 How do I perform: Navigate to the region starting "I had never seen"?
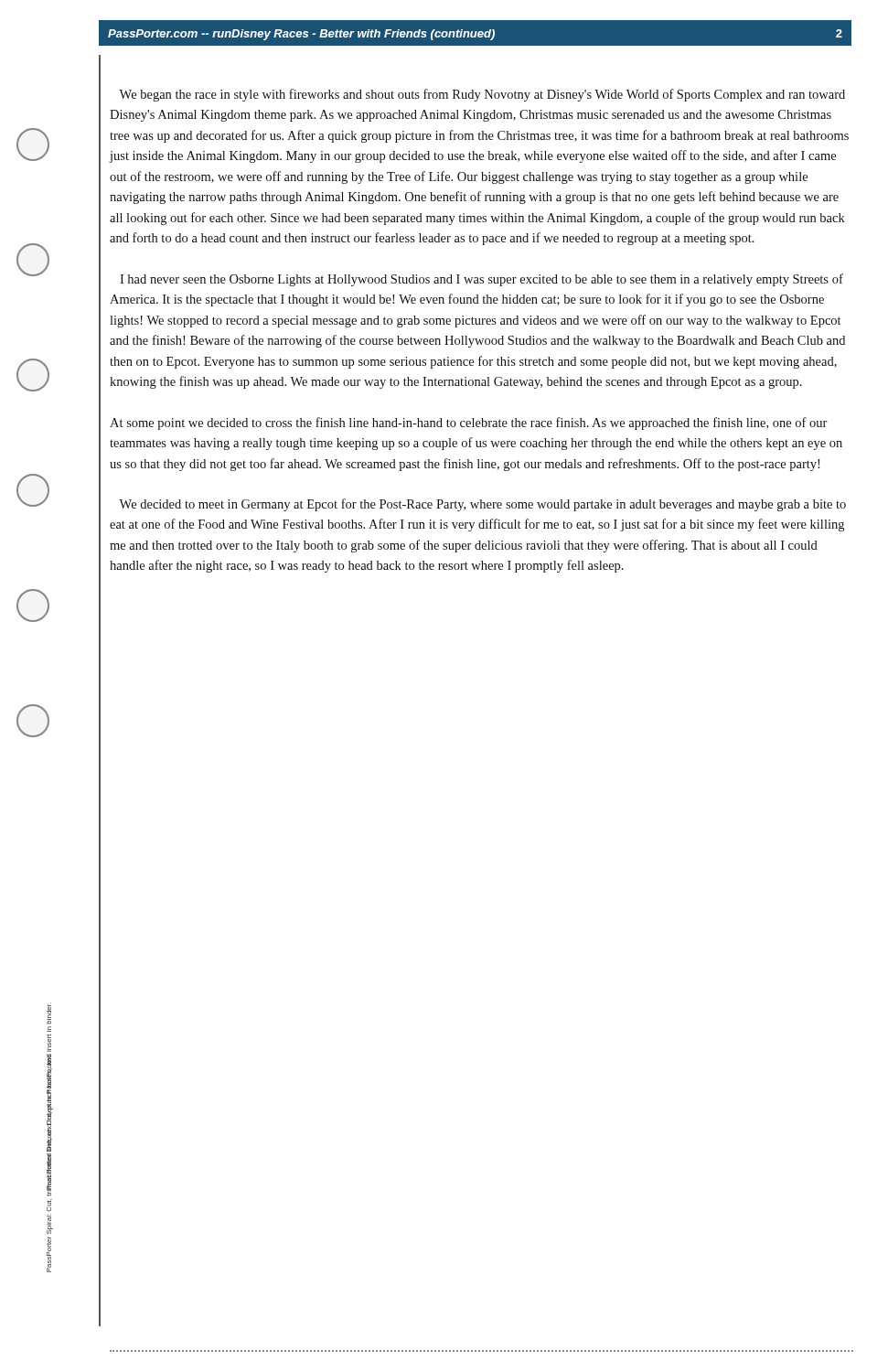click(x=478, y=330)
